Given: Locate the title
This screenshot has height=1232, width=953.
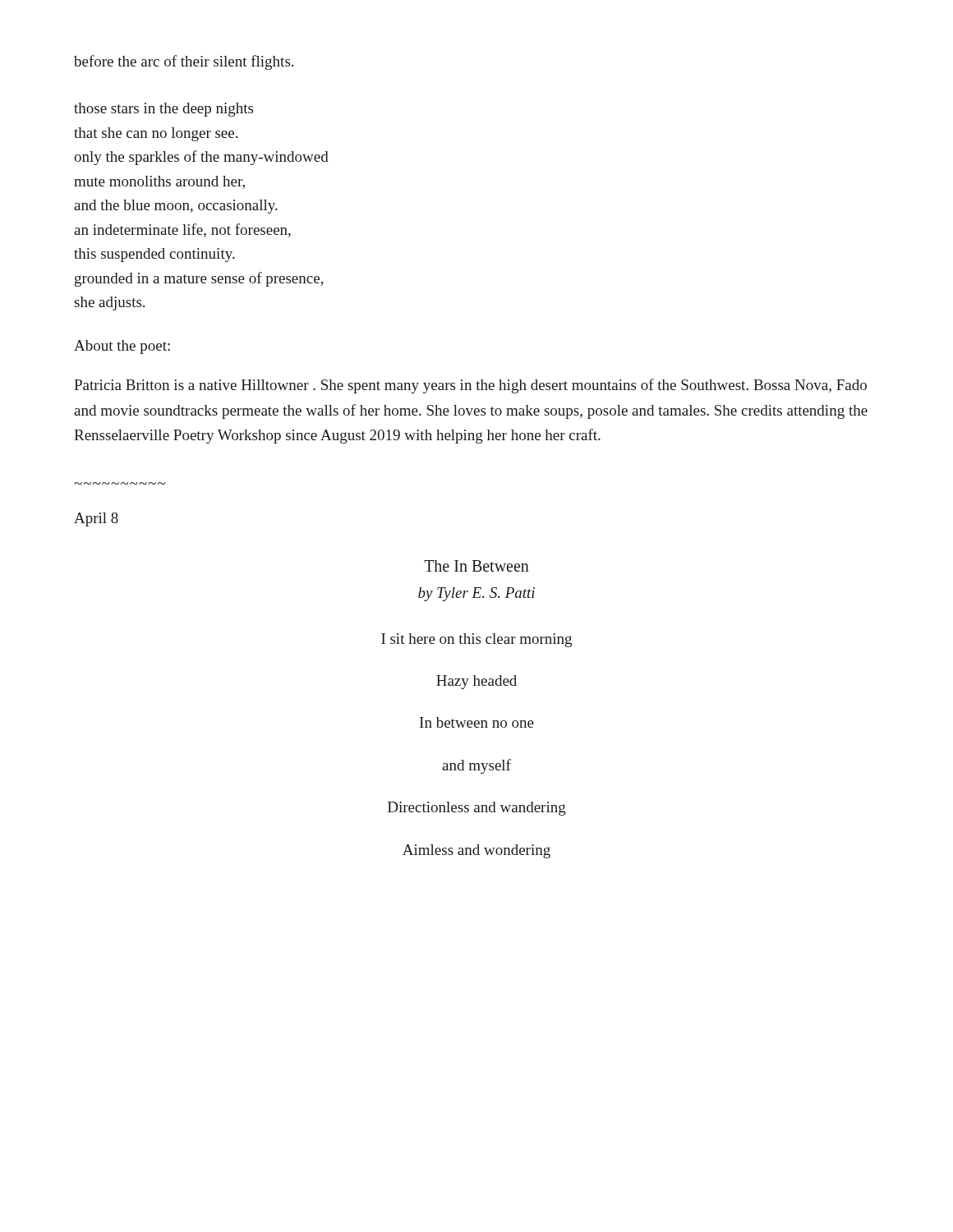Looking at the screenshot, I should 476,566.
